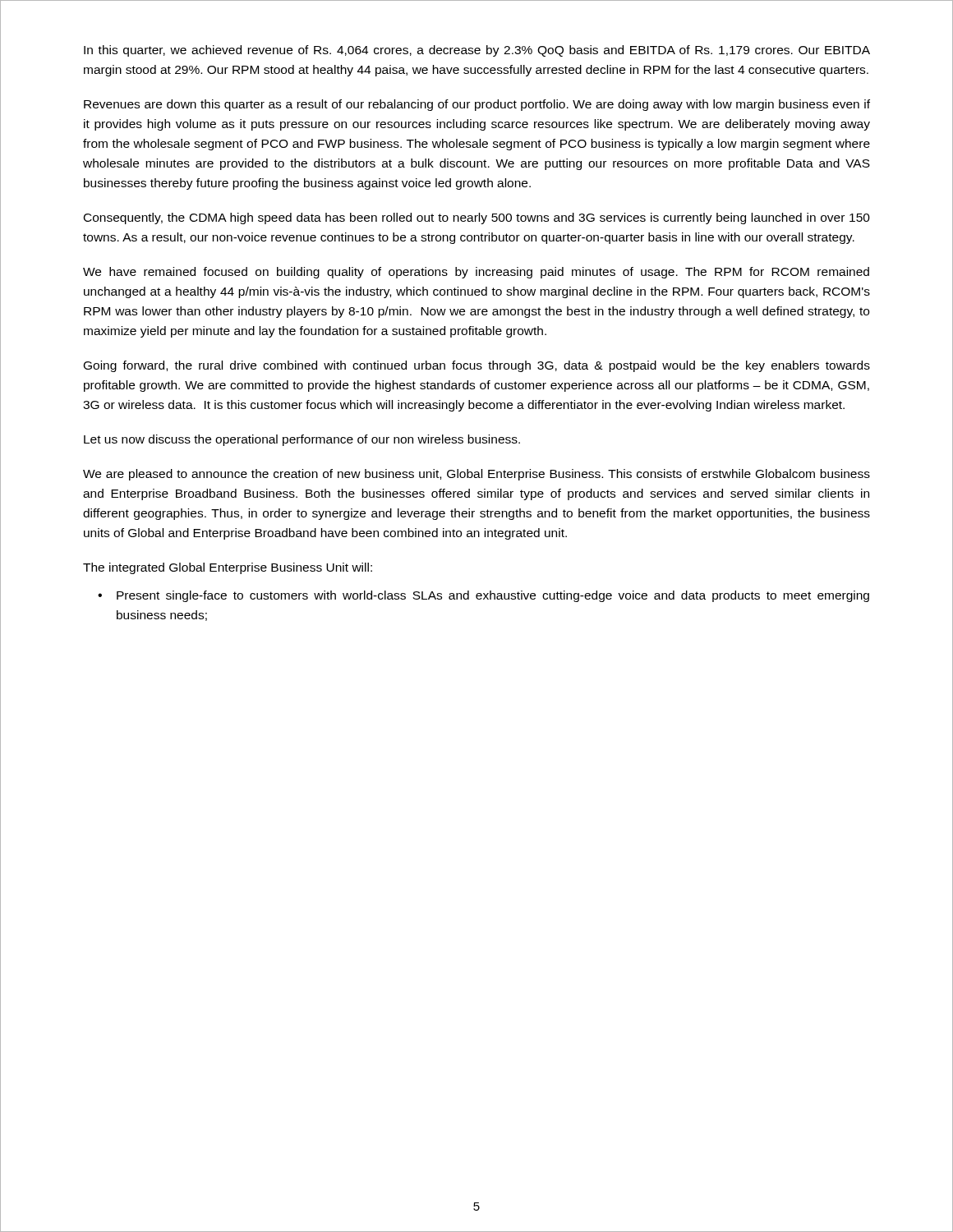Find the text block that says "Going forward, the rural drive combined with continued"
Screen dimensions: 1232x953
point(476,385)
